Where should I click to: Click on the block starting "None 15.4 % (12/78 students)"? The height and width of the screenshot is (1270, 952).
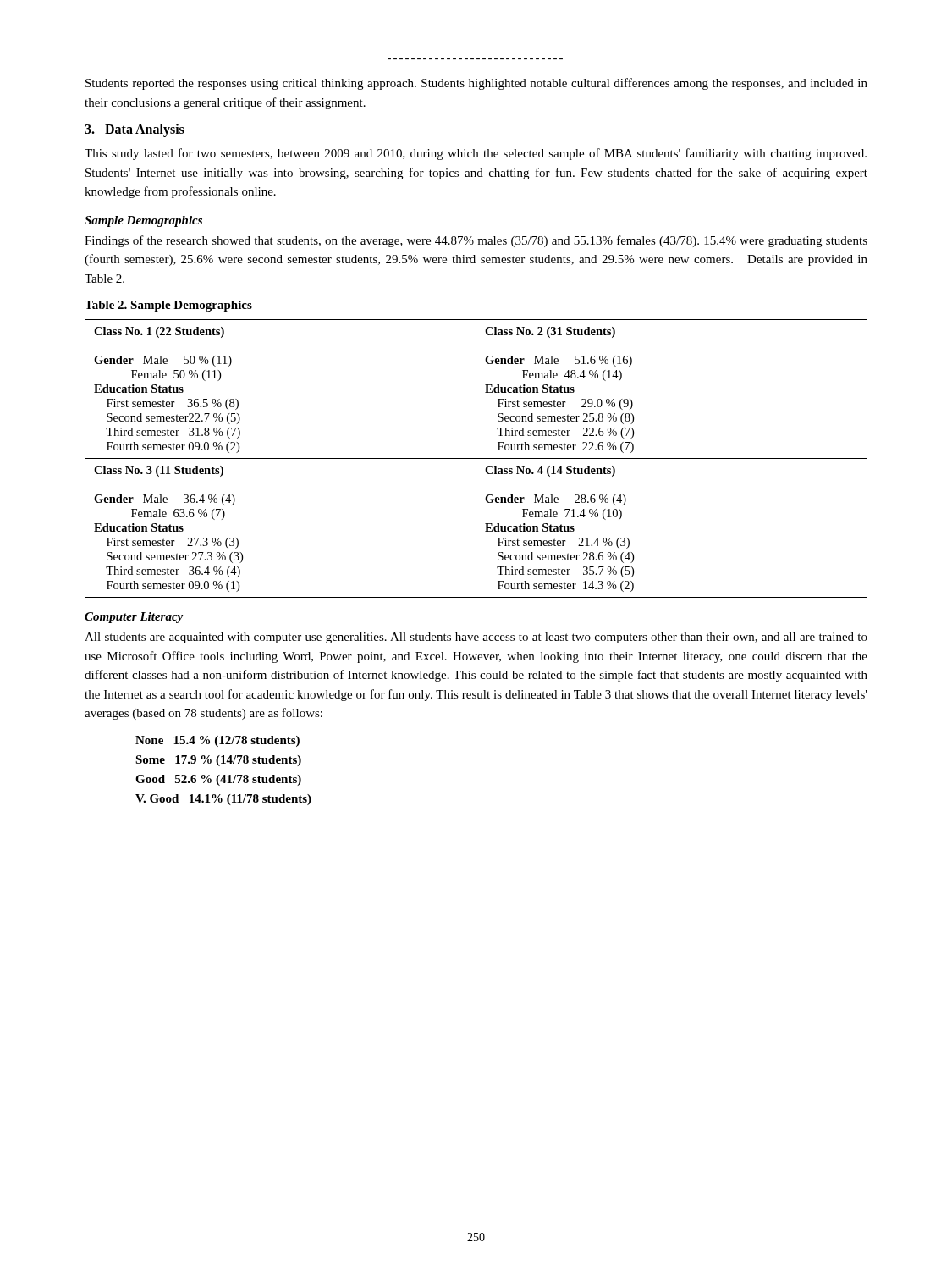218,740
